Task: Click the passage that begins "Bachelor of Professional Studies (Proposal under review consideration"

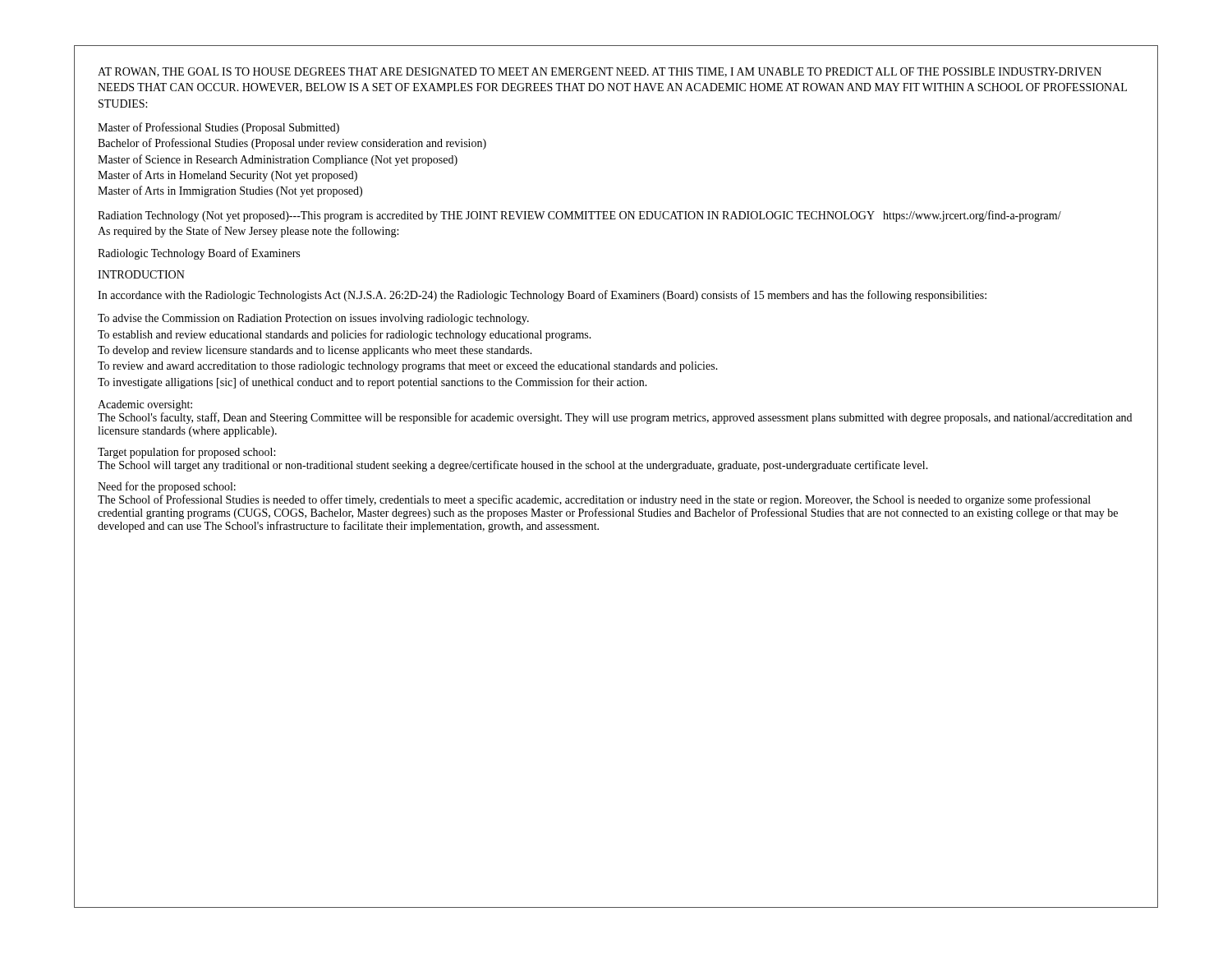Action: (x=292, y=144)
